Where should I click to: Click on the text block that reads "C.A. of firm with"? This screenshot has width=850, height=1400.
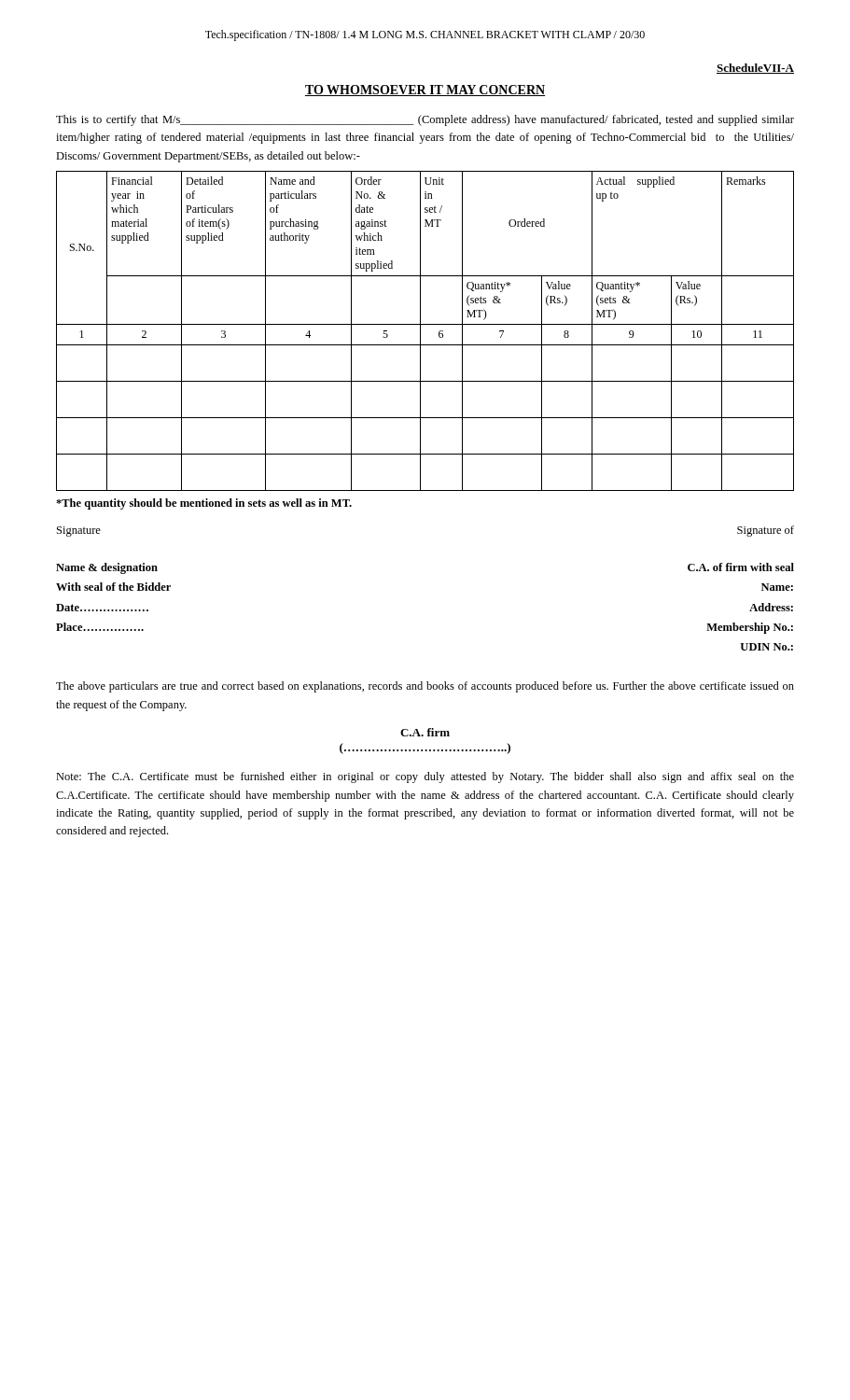[741, 607]
